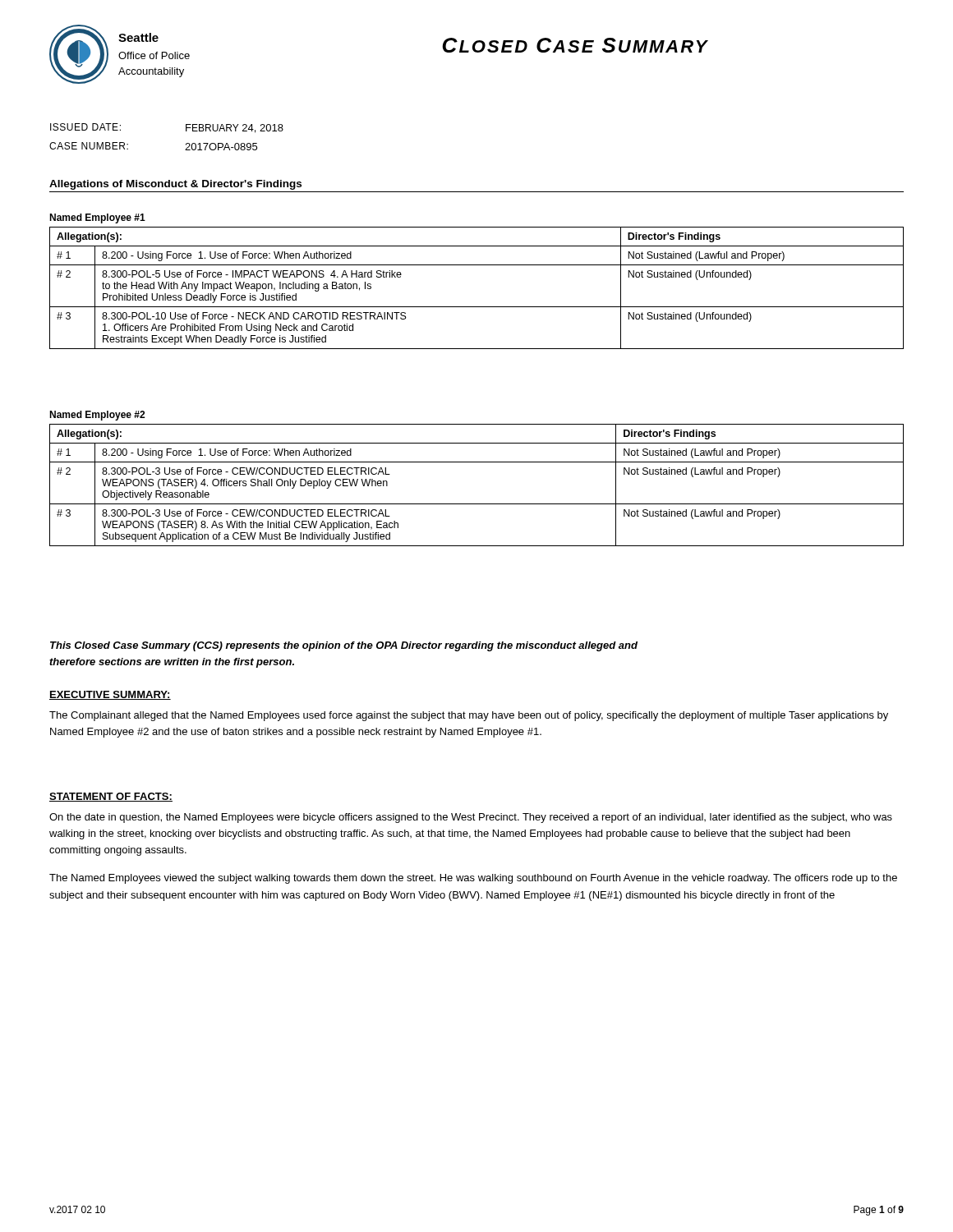This screenshot has width=953, height=1232.
Task: Click on the logo
Action: pyautogui.click(x=148, y=54)
